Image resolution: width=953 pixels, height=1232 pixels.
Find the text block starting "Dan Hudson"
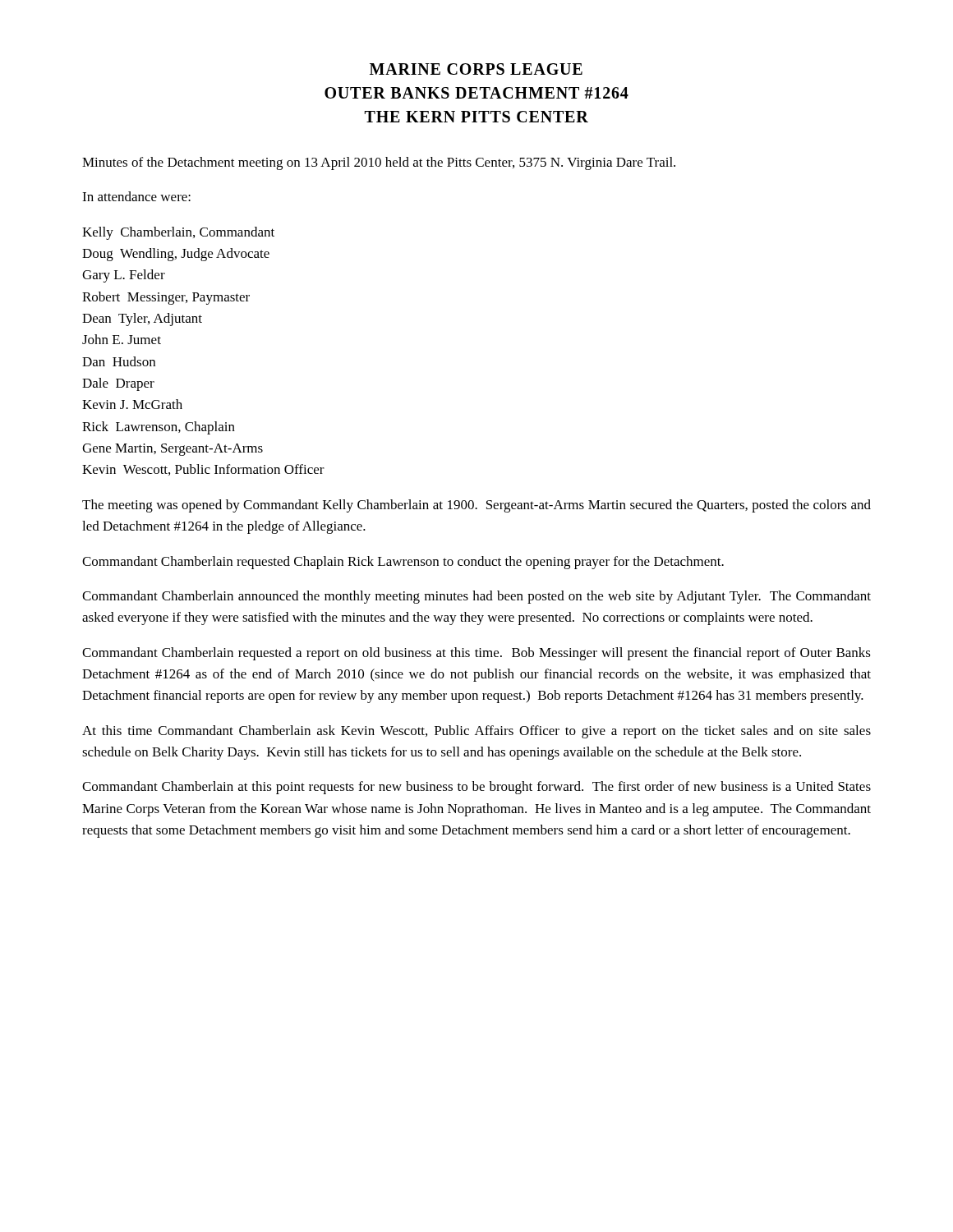pyautogui.click(x=119, y=362)
